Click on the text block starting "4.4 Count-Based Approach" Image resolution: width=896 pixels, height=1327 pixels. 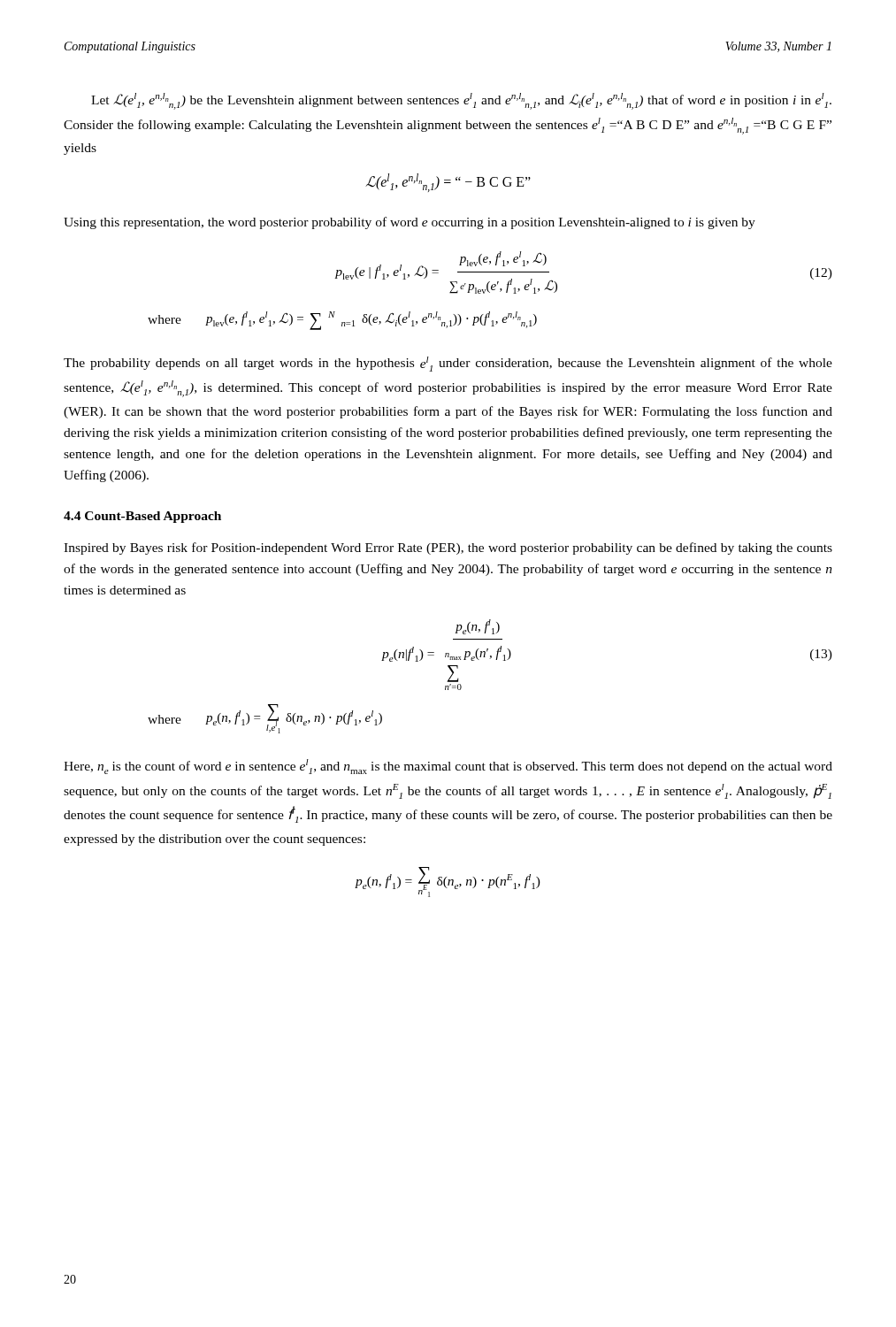pos(143,515)
